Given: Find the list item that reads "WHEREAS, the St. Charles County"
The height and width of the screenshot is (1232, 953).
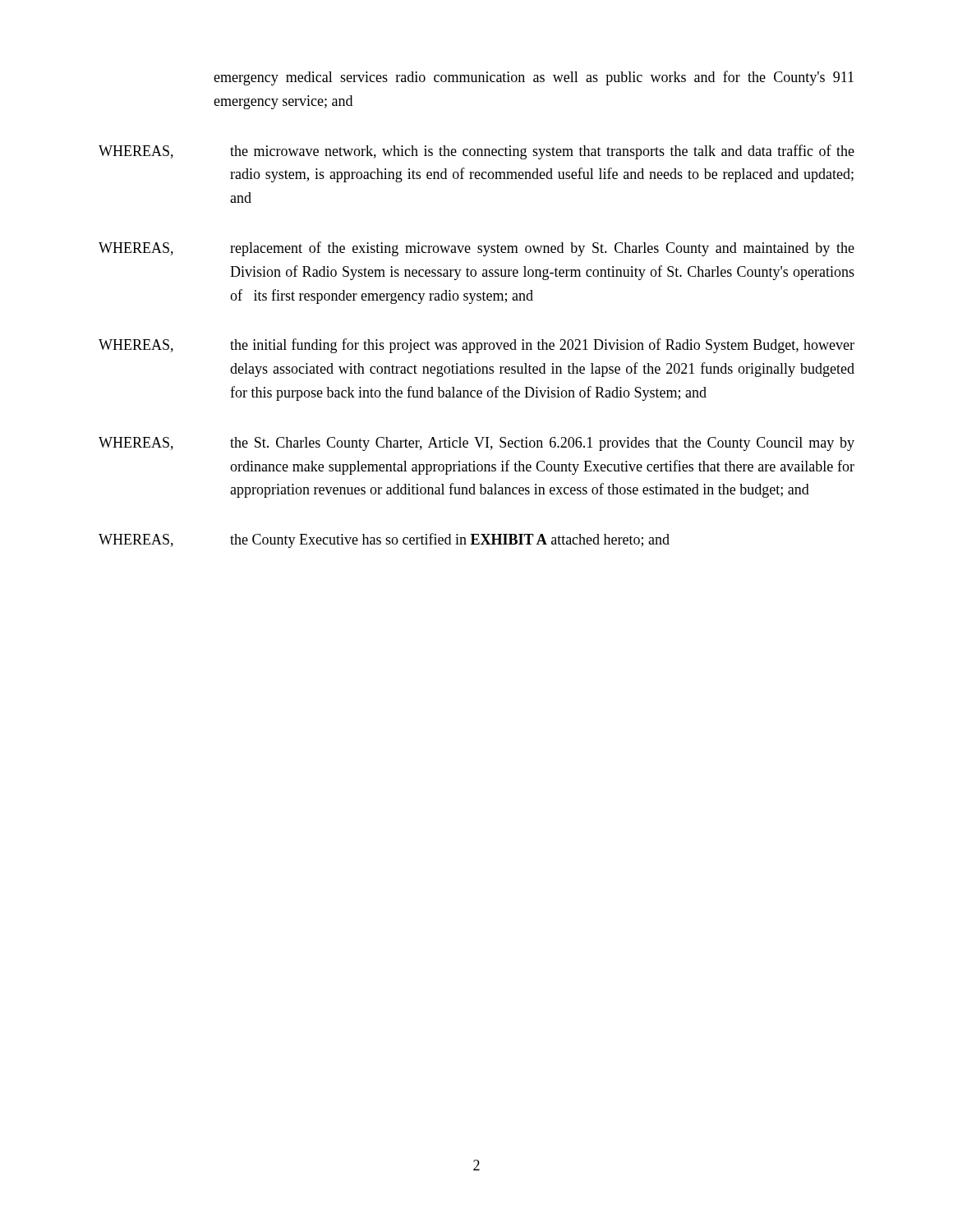Looking at the screenshot, I should (x=476, y=466).
